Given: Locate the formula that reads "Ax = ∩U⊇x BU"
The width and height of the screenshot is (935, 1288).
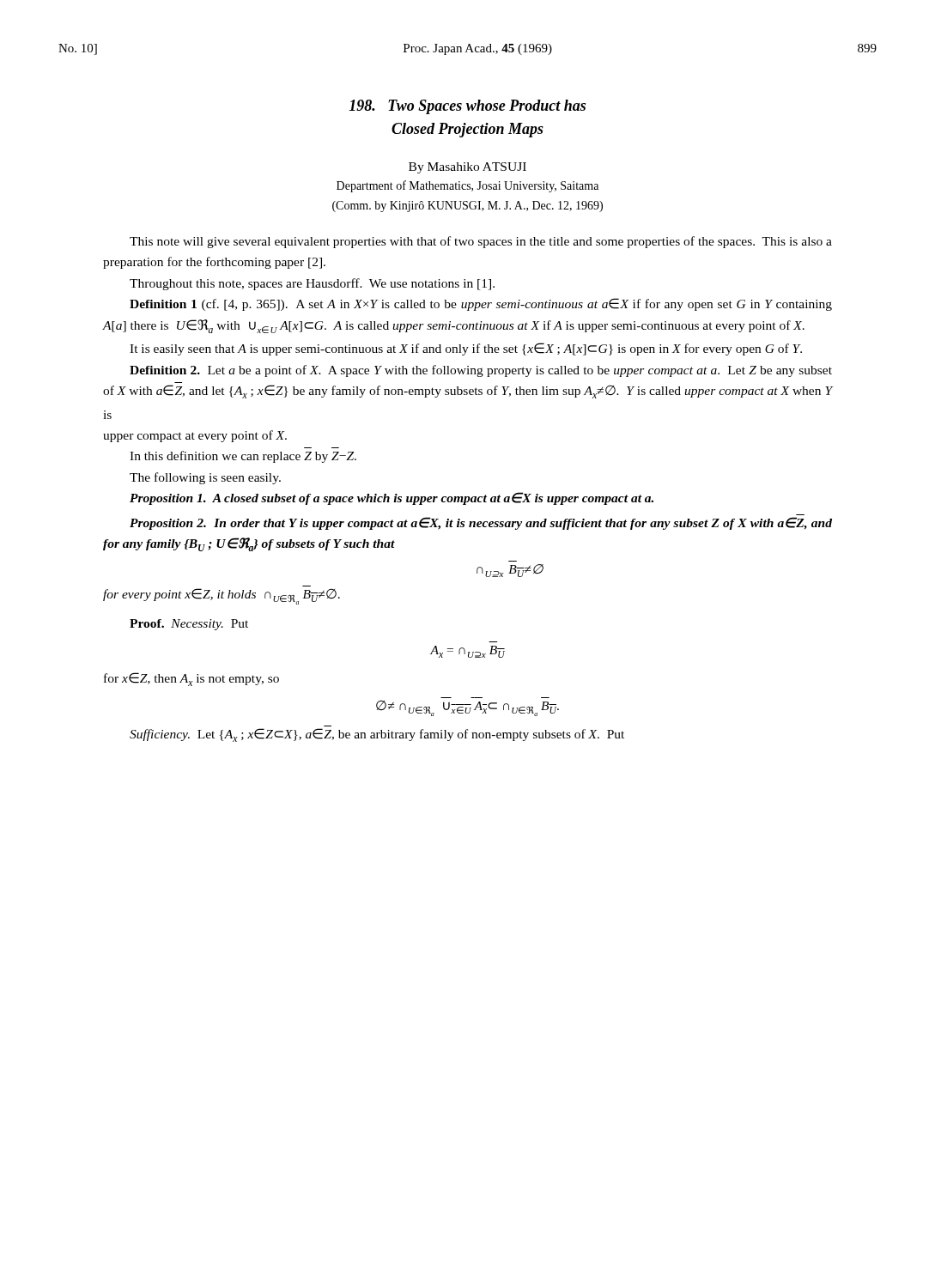Looking at the screenshot, I should (468, 651).
